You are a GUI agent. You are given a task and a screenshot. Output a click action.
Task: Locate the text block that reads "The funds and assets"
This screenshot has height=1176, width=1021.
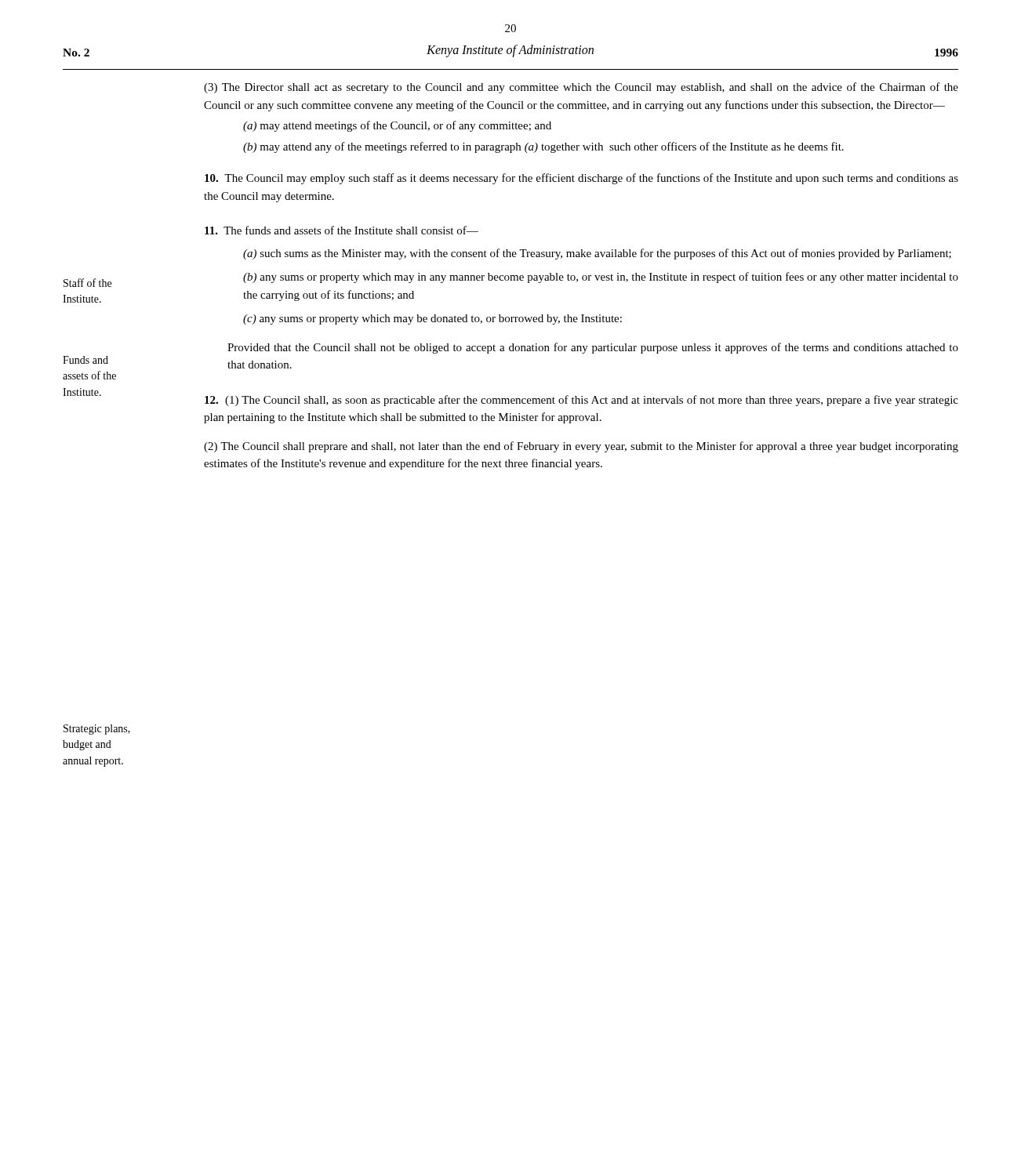click(x=341, y=230)
